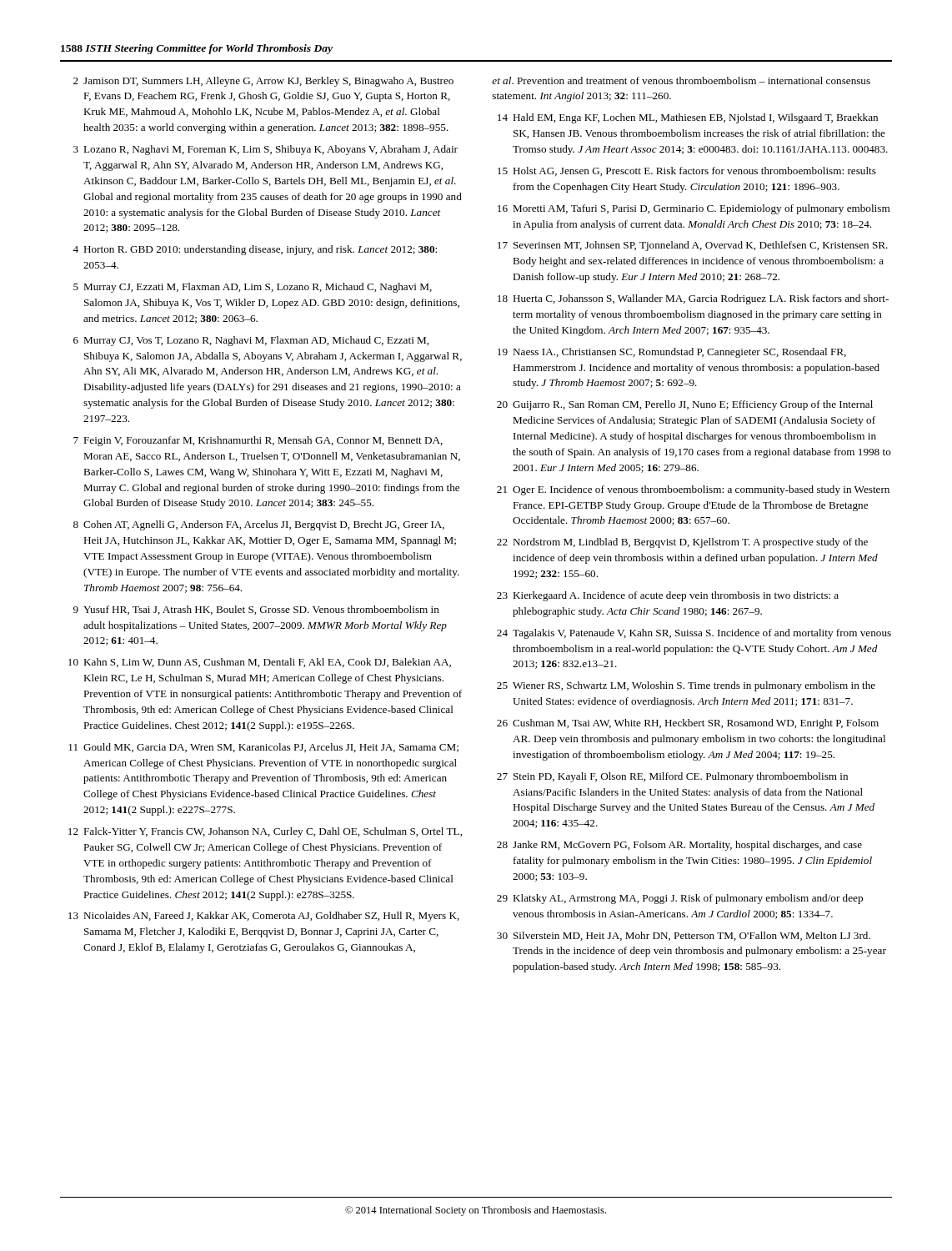Point to the element starting "25 Wiener RS,"

point(691,694)
